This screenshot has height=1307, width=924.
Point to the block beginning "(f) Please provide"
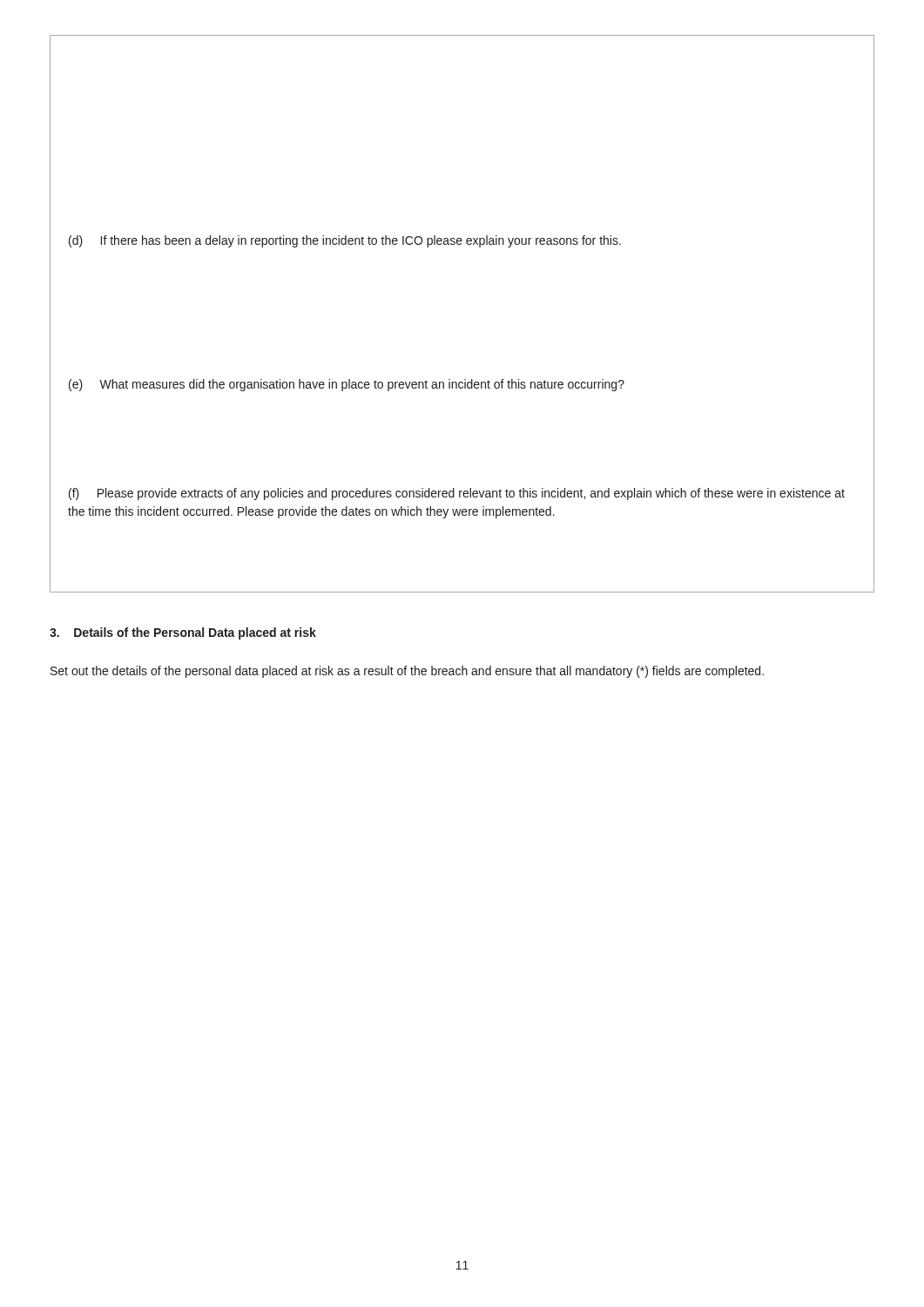point(456,502)
